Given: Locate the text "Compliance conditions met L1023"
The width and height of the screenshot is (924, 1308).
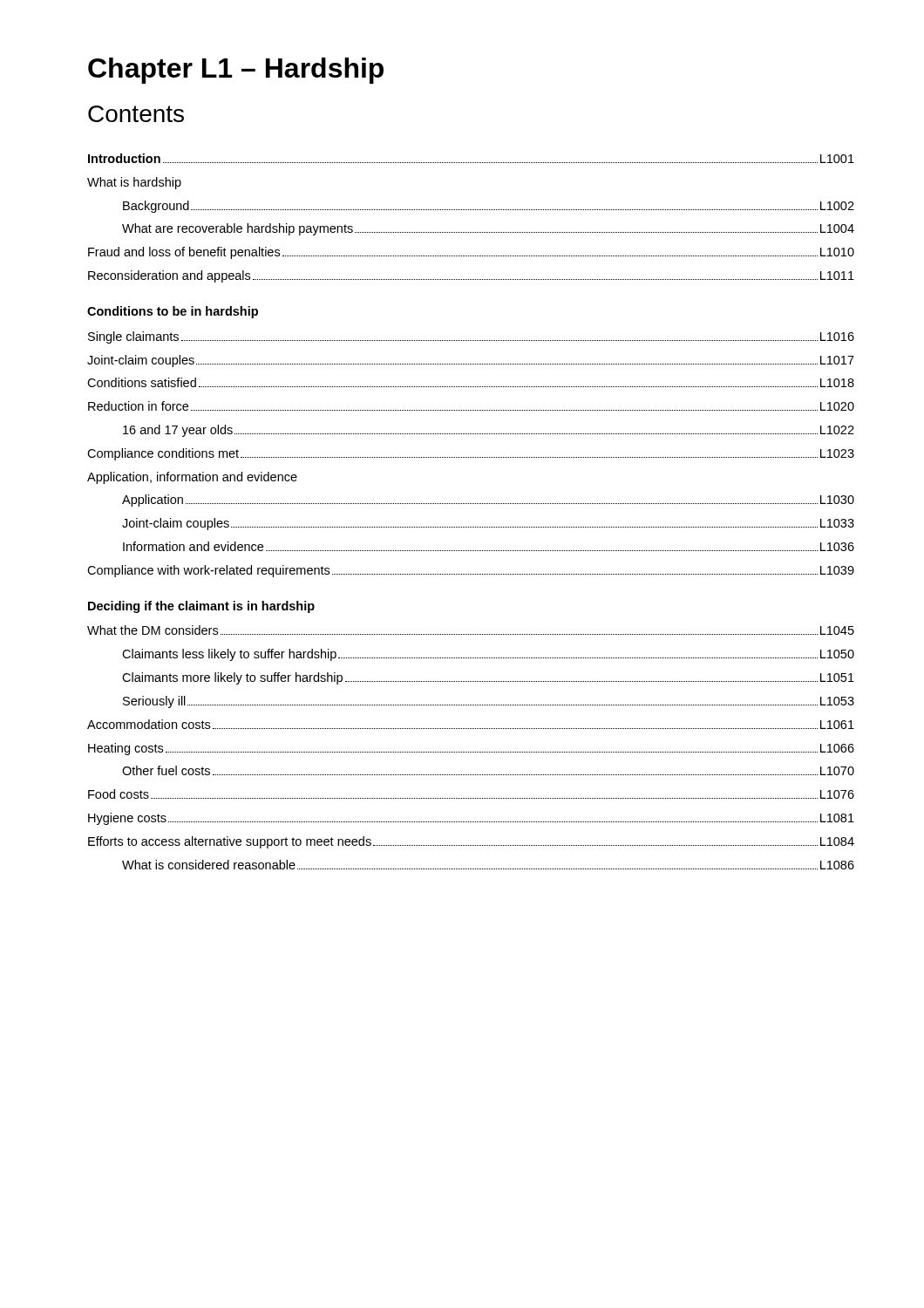Looking at the screenshot, I should (x=471, y=454).
